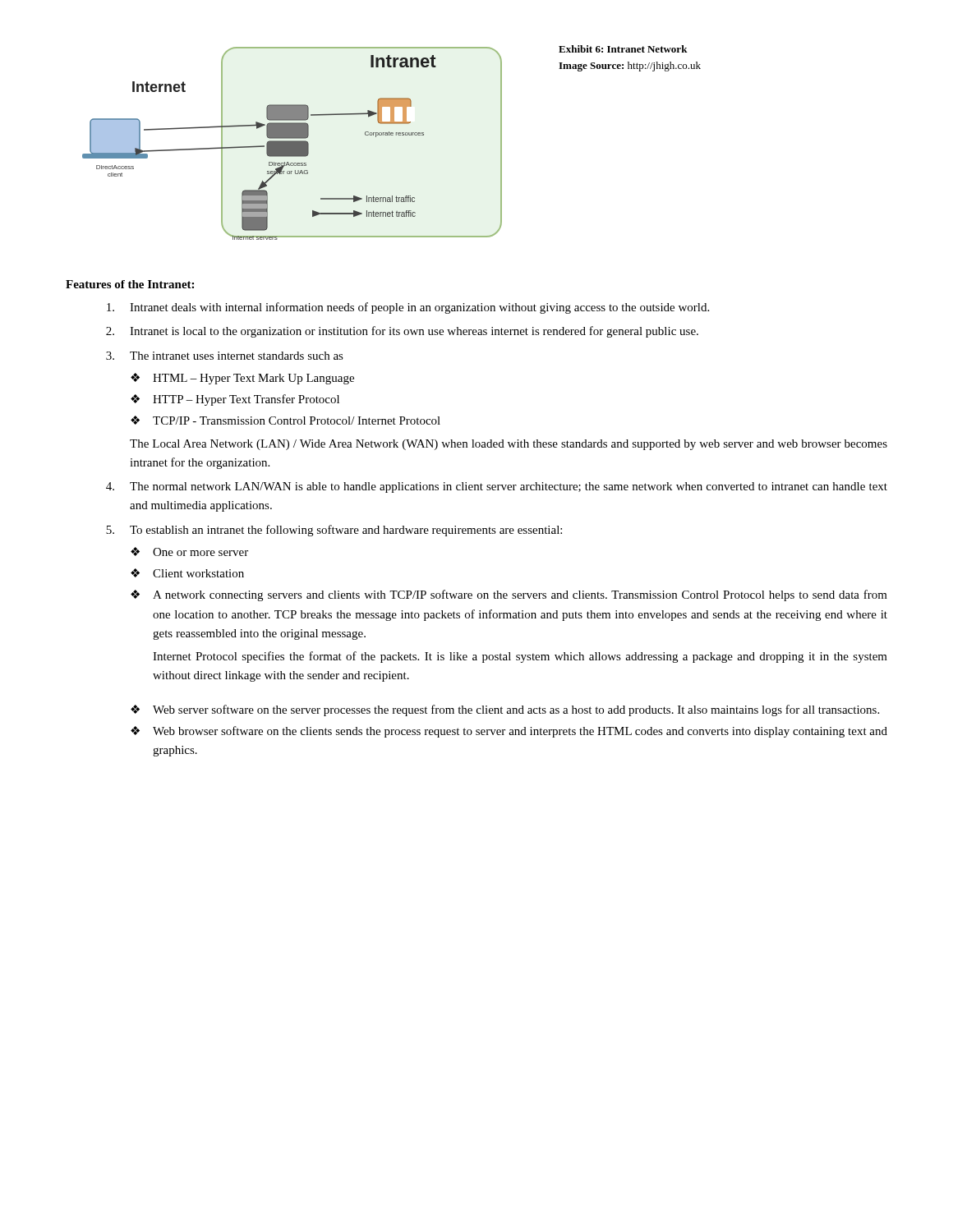Find the section header
The image size is (953, 1232).
(130, 284)
